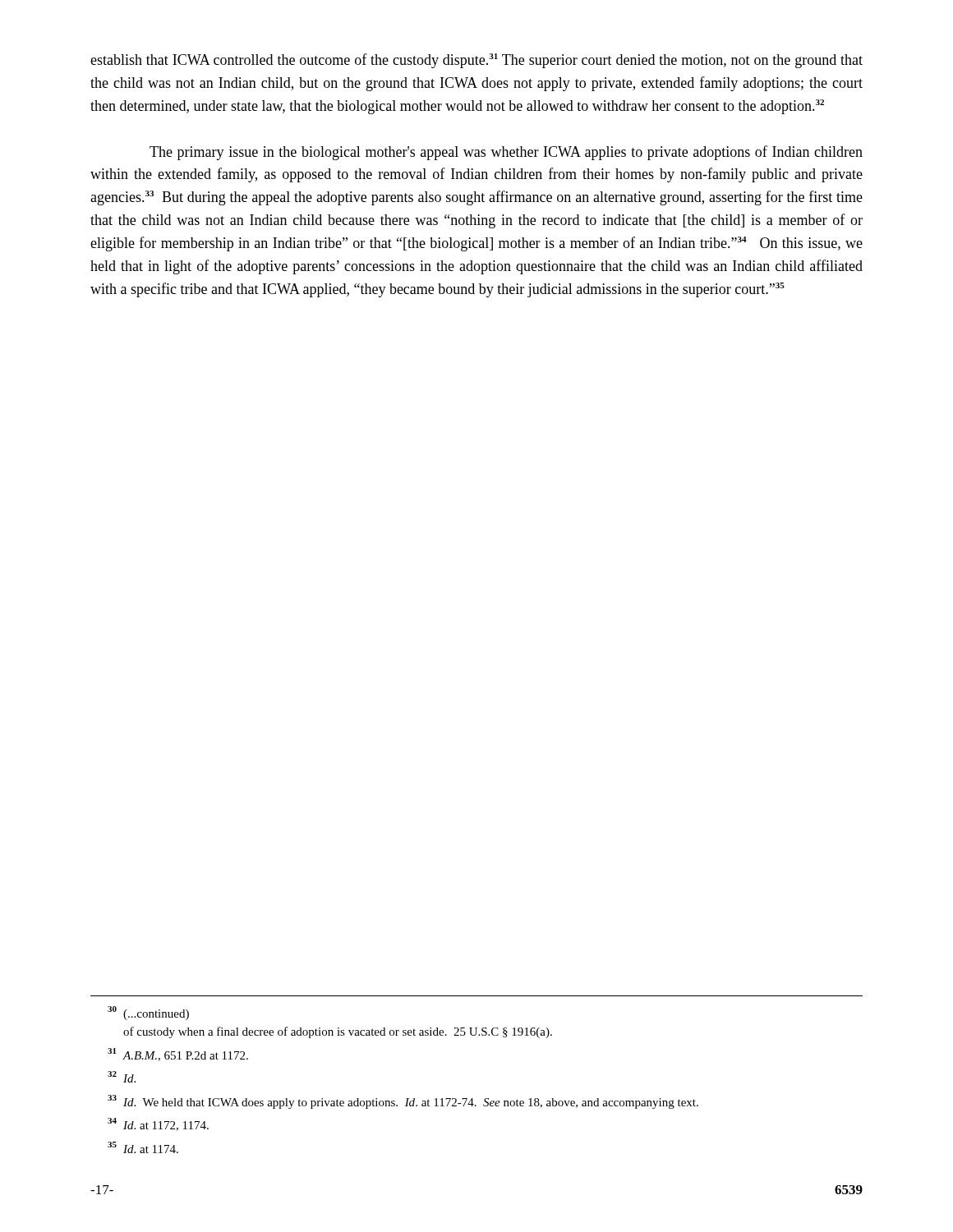
Task: Select the region starting "34 Id. at 1172, 1174."
Action: point(158,1124)
